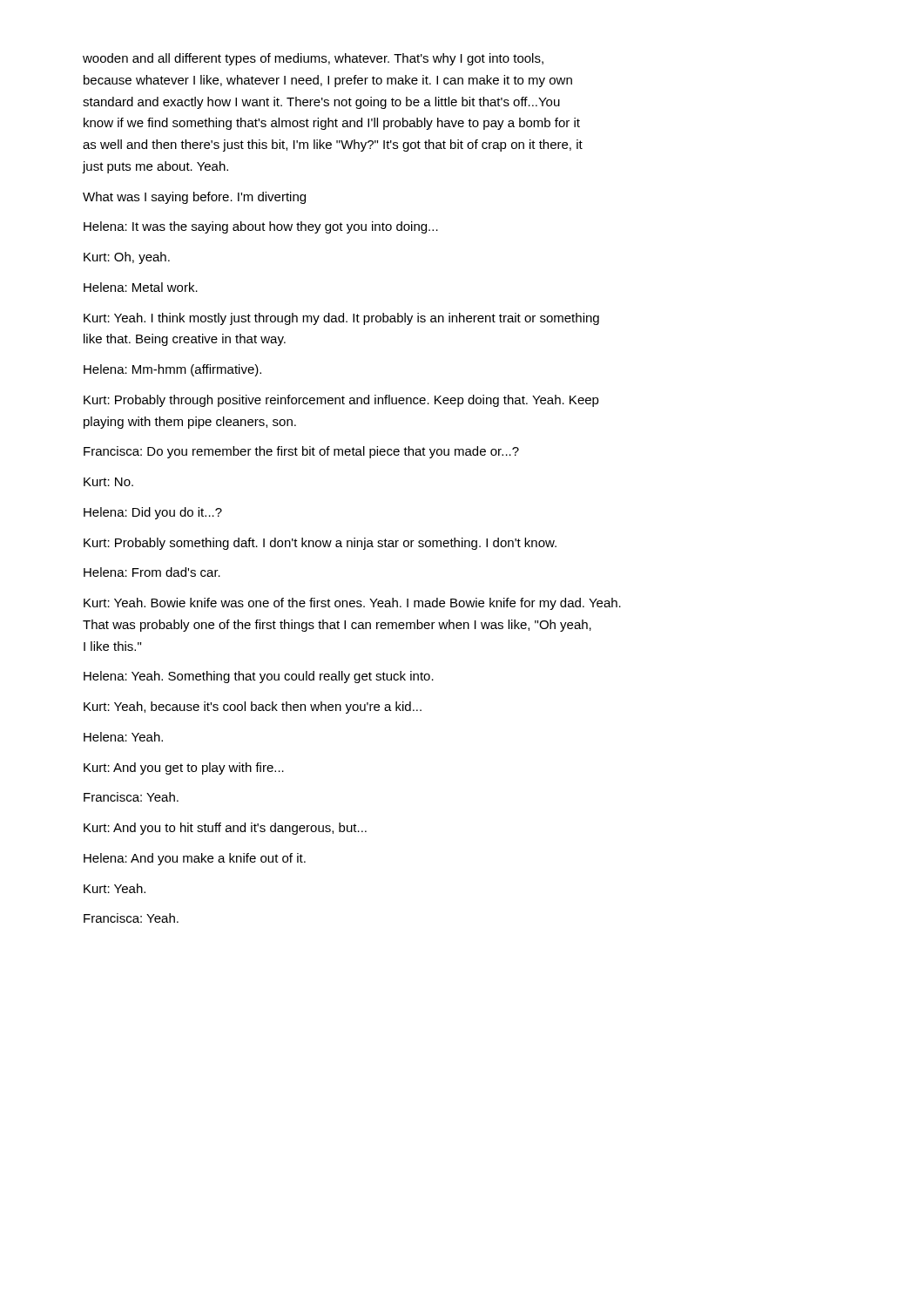Image resolution: width=924 pixels, height=1307 pixels.
Task: Navigate to the text block starting "Helena: It was the saying"
Action: point(261,227)
